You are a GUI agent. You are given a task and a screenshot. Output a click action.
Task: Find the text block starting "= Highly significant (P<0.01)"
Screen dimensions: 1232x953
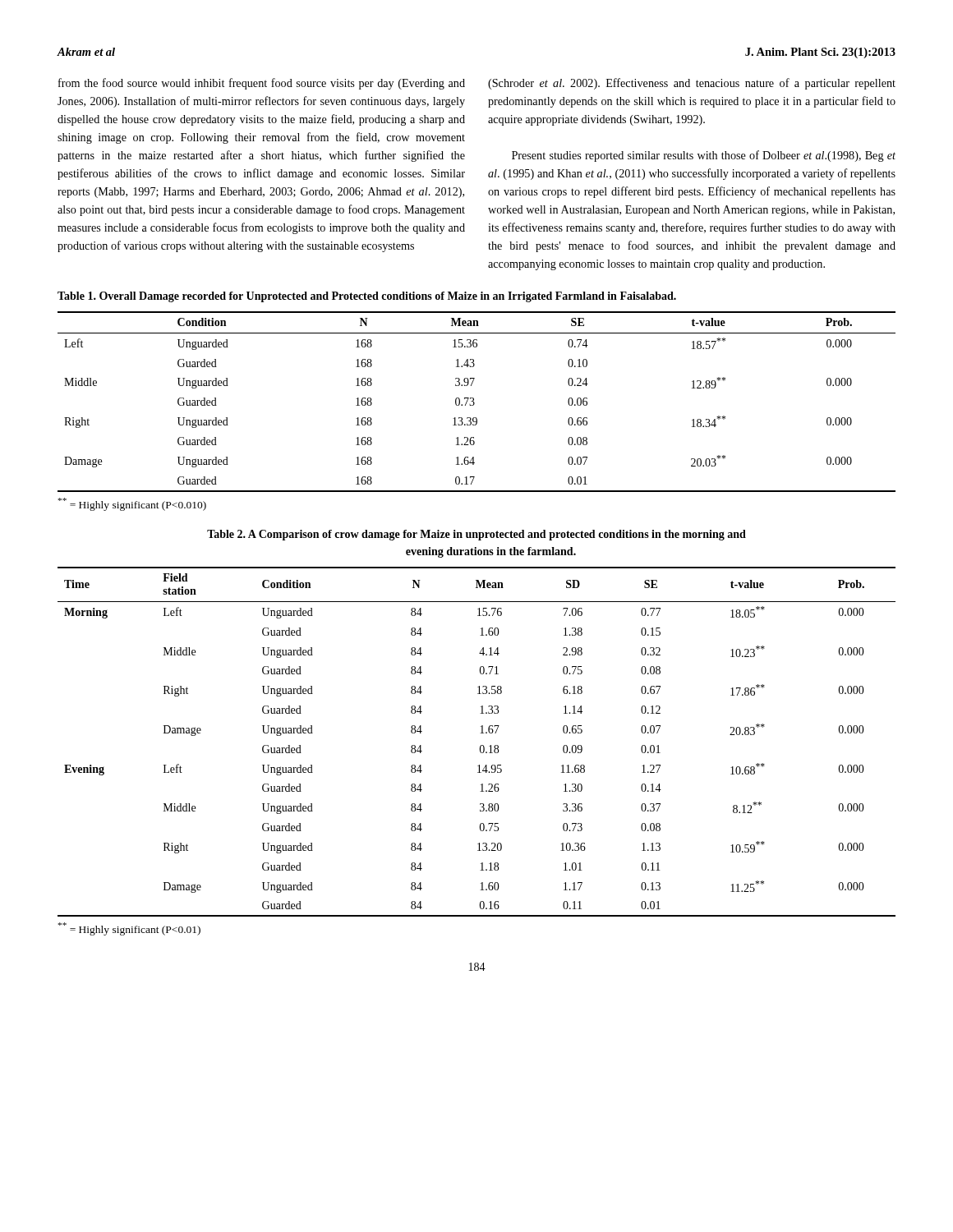[x=129, y=928]
